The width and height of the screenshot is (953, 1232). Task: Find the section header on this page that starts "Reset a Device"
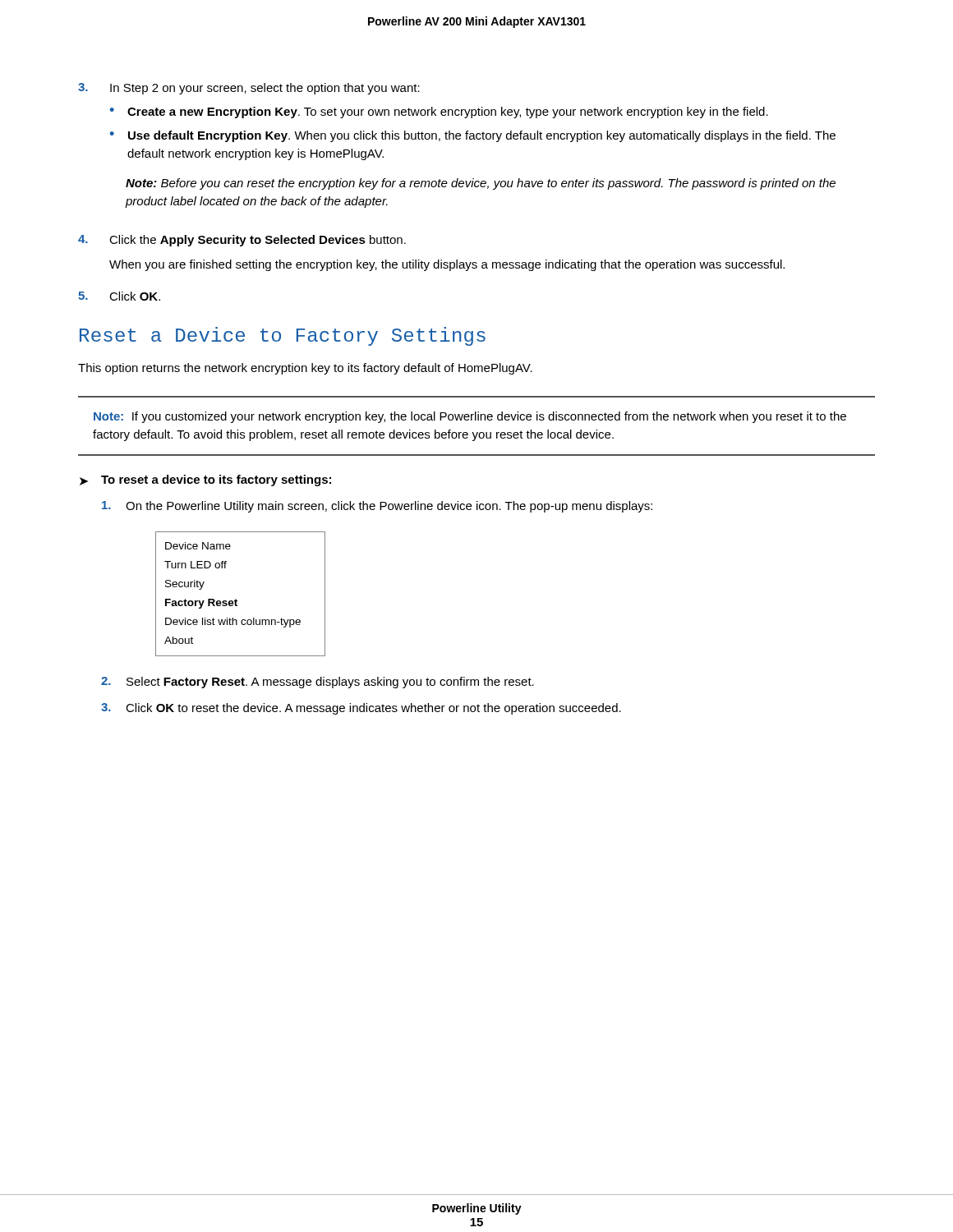pyautogui.click(x=283, y=337)
